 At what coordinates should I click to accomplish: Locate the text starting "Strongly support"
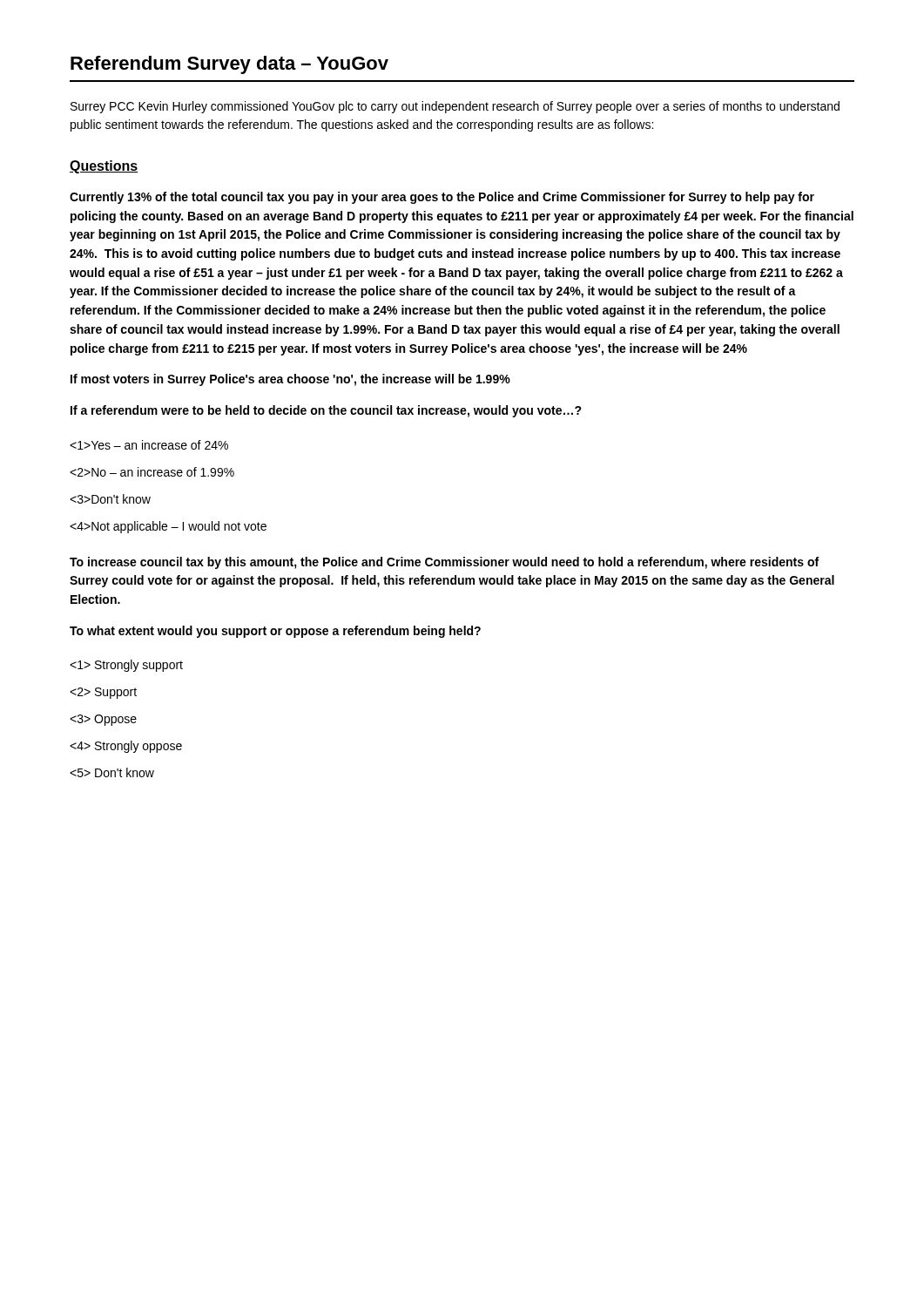tap(126, 665)
